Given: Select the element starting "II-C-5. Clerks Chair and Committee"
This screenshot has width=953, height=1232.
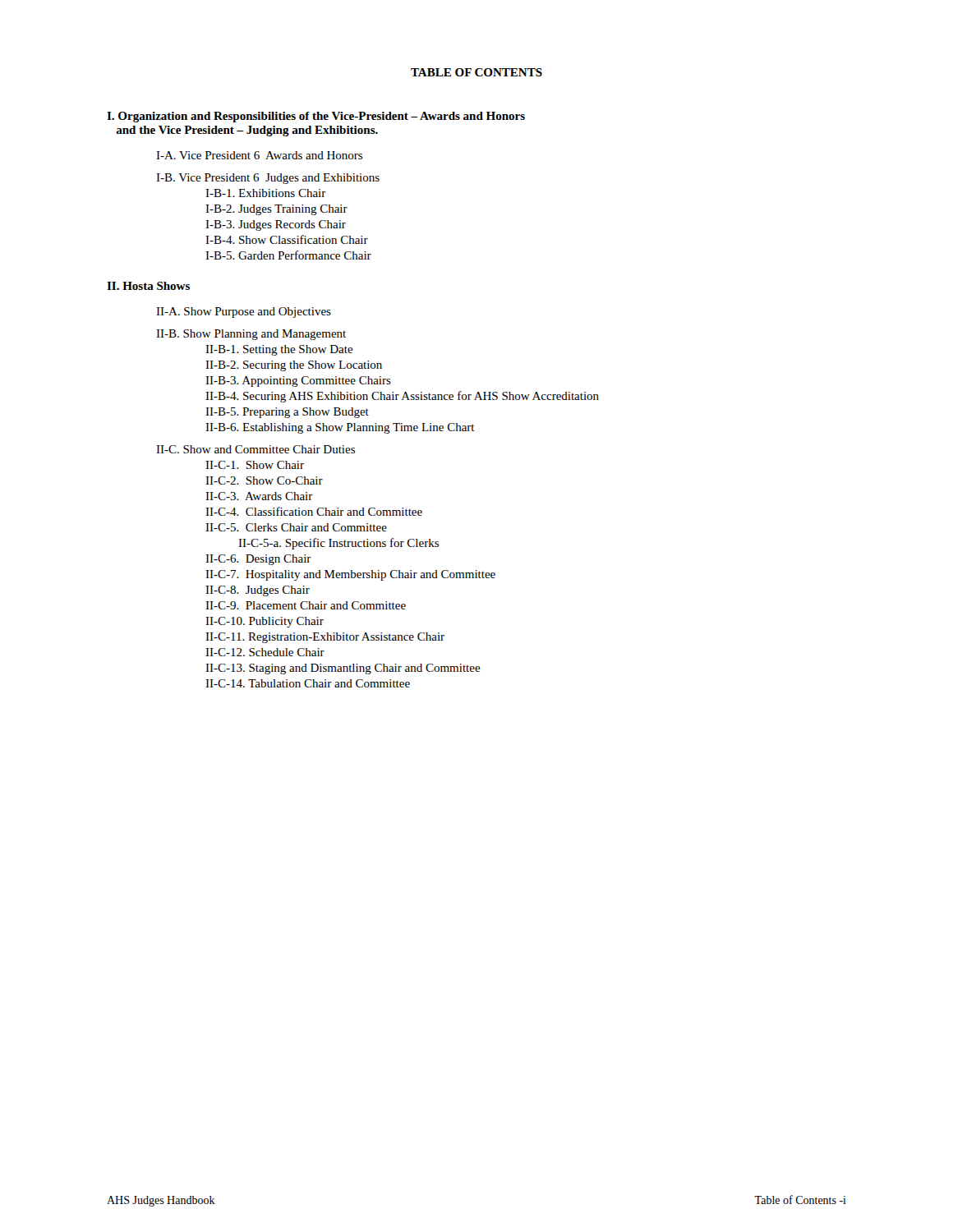Looking at the screenshot, I should [x=296, y=527].
